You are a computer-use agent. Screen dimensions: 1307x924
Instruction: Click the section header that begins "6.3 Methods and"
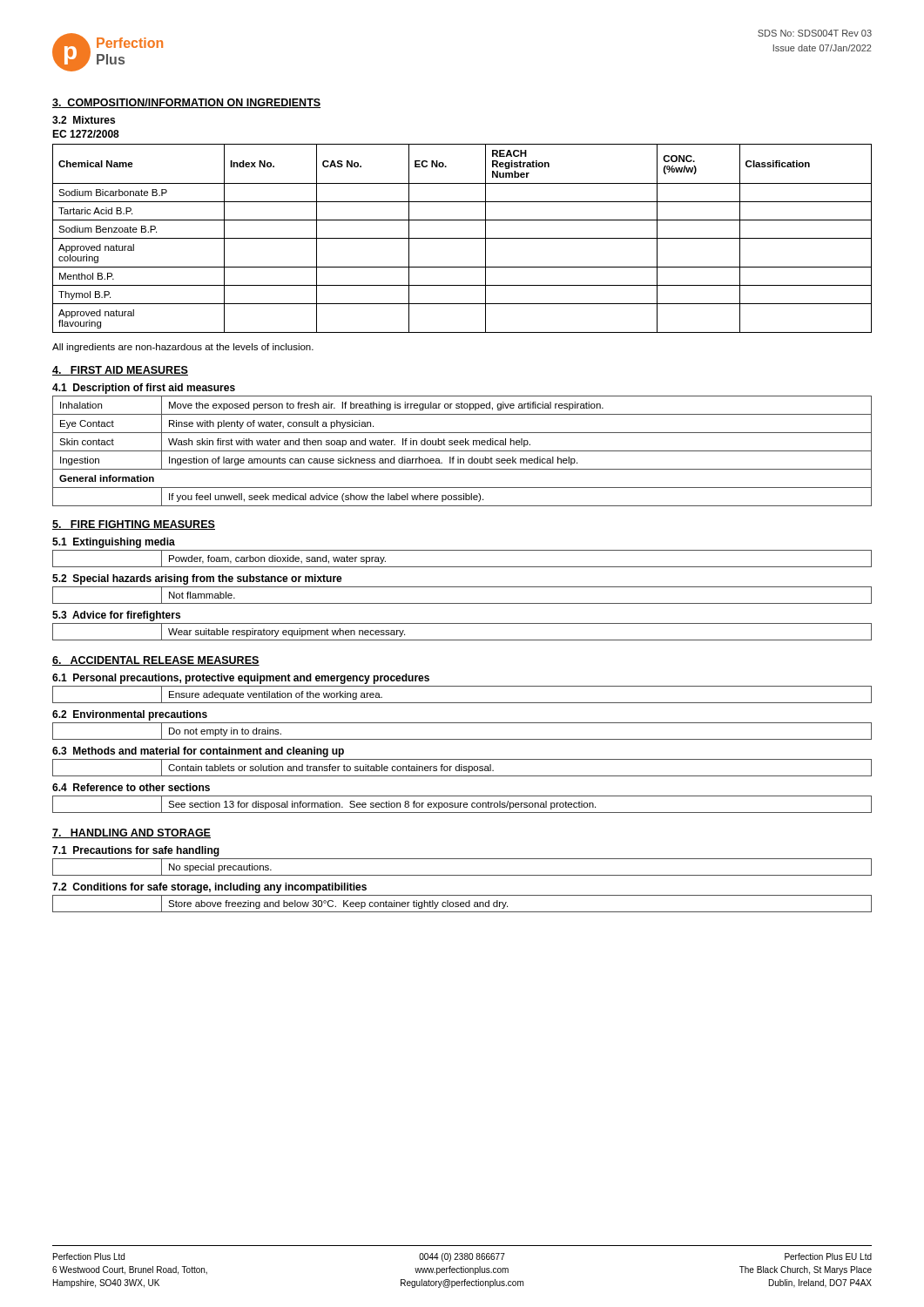point(198,751)
